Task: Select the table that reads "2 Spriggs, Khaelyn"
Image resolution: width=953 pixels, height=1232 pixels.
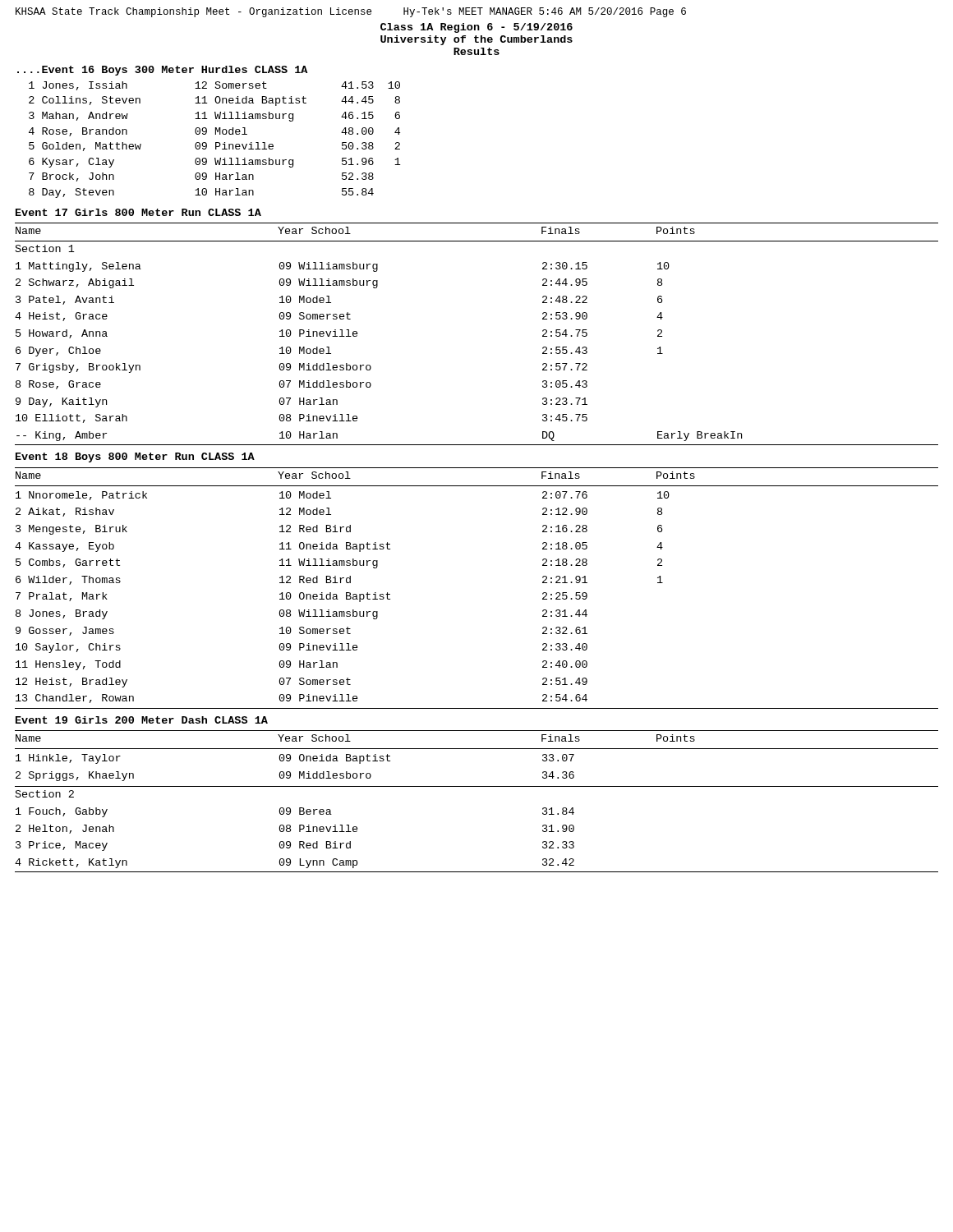Action: tap(476, 801)
